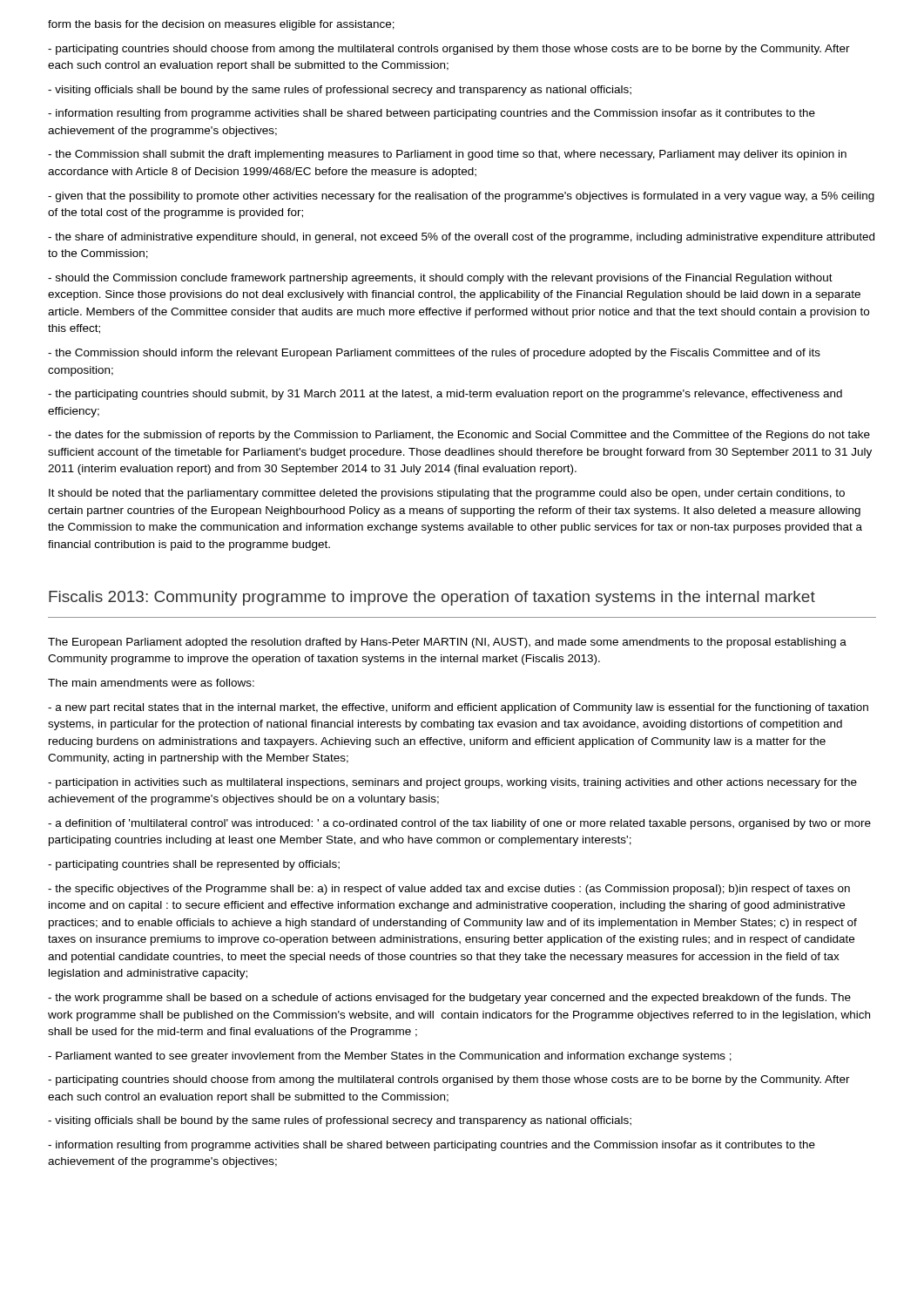Image resolution: width=924 pixels, height=1307 pixels.
Task: Locate the block of text that opens with "the dates for the"
Action: pyautogui.click(x=460, y=452)
